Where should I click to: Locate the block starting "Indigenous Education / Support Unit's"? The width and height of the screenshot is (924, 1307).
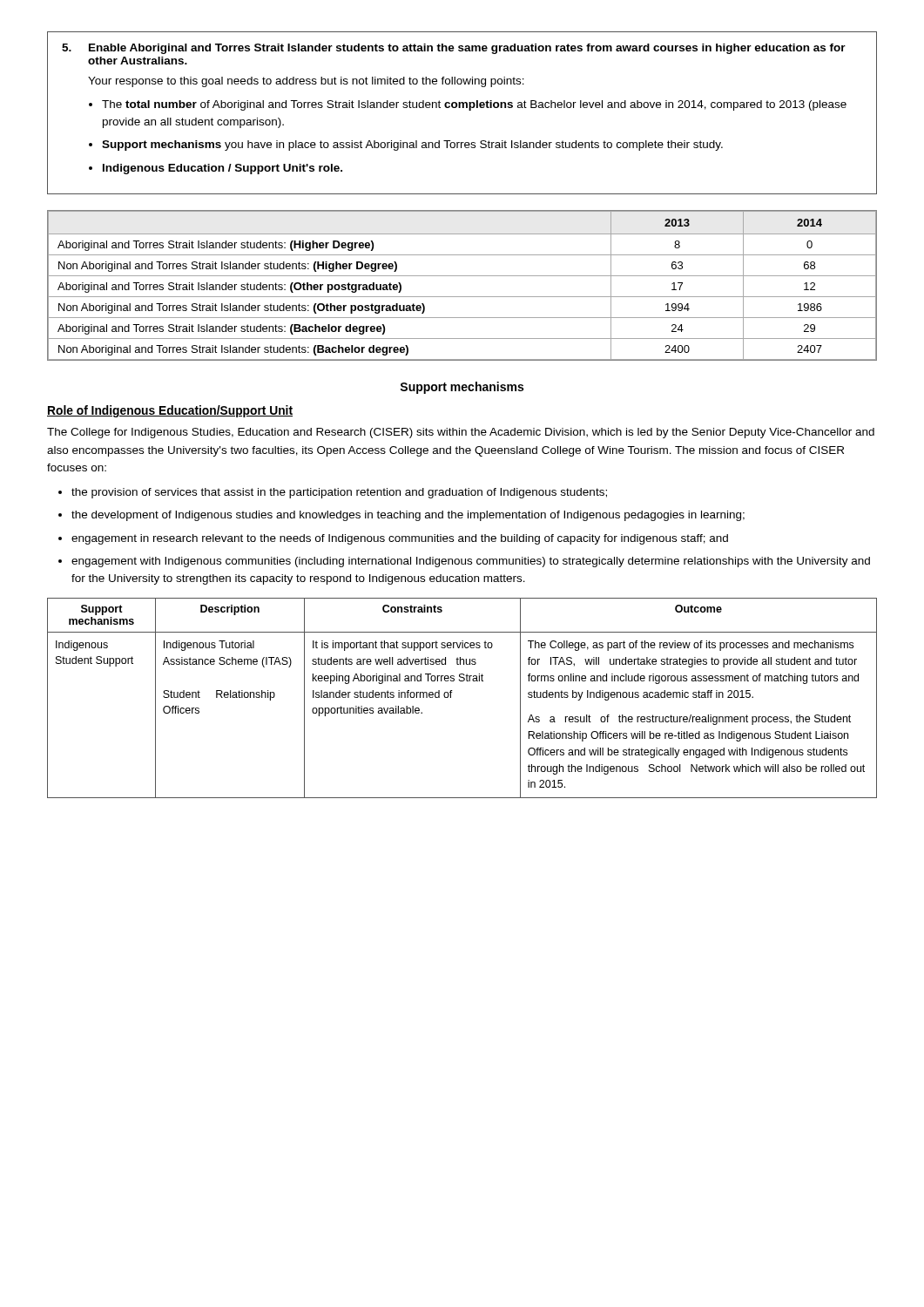[222, 167]
